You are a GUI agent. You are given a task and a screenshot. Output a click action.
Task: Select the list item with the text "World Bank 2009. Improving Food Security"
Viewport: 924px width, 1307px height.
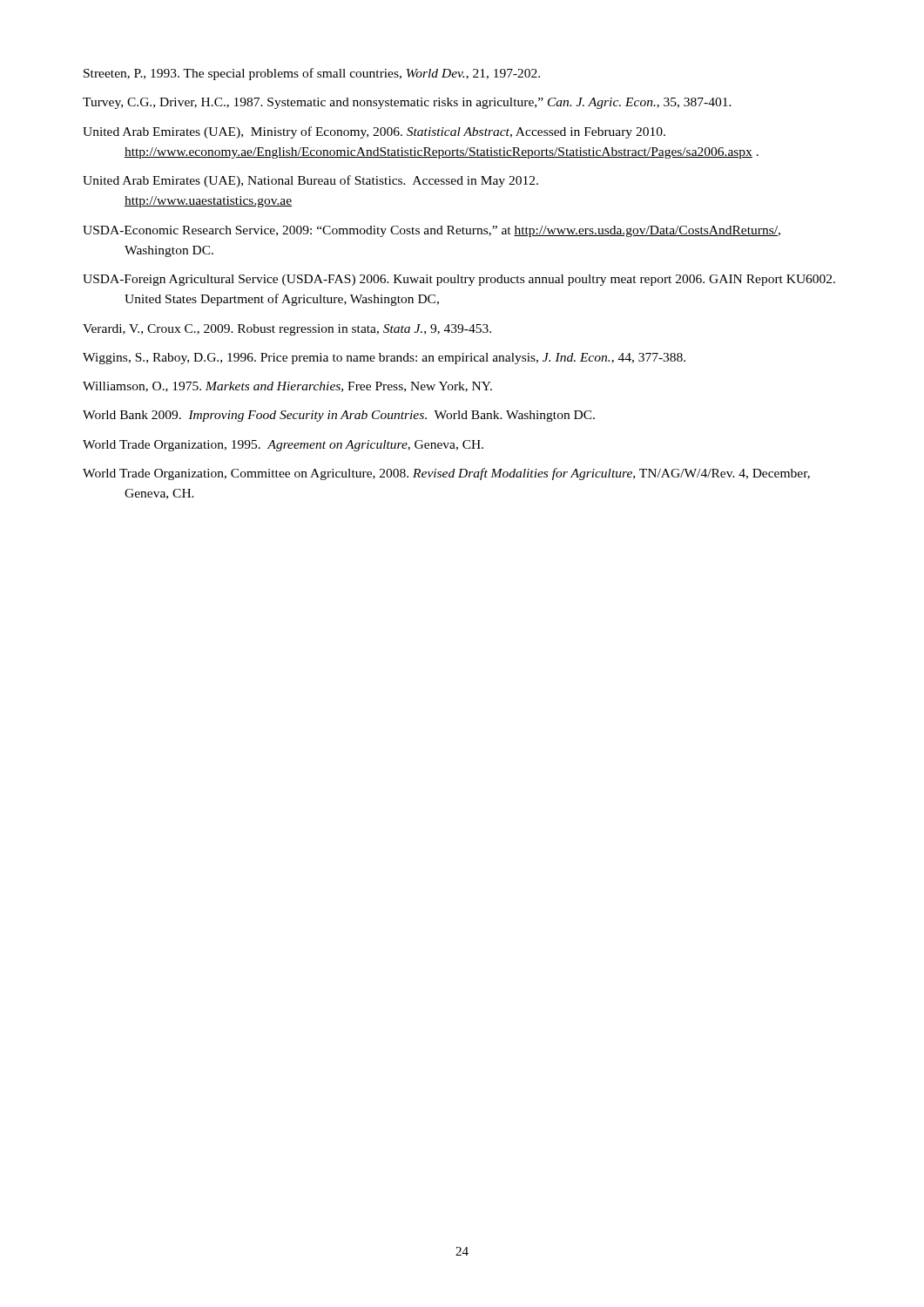(x=339, y=415)
